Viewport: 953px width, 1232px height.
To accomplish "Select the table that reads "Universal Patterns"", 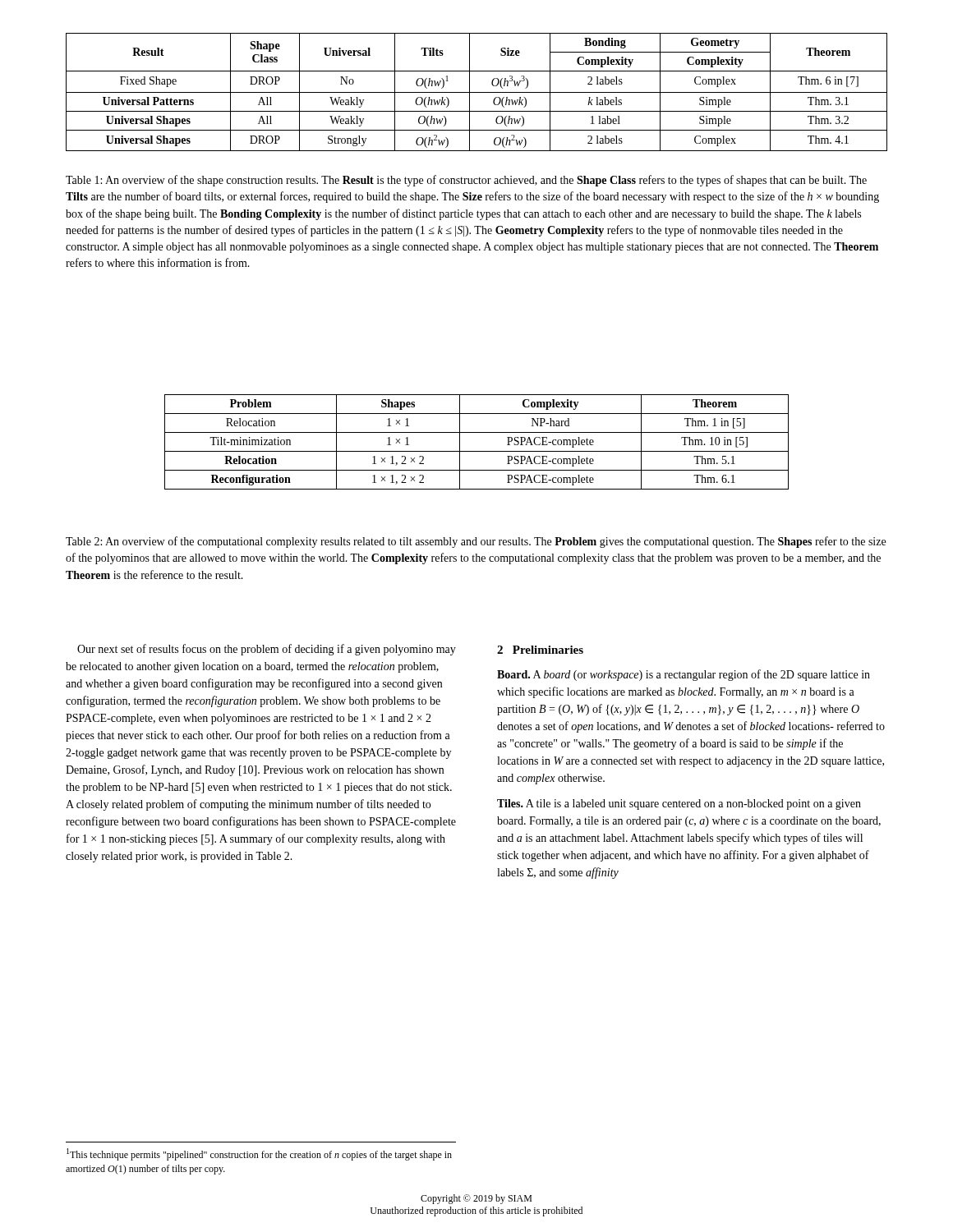I will (476, 92).
